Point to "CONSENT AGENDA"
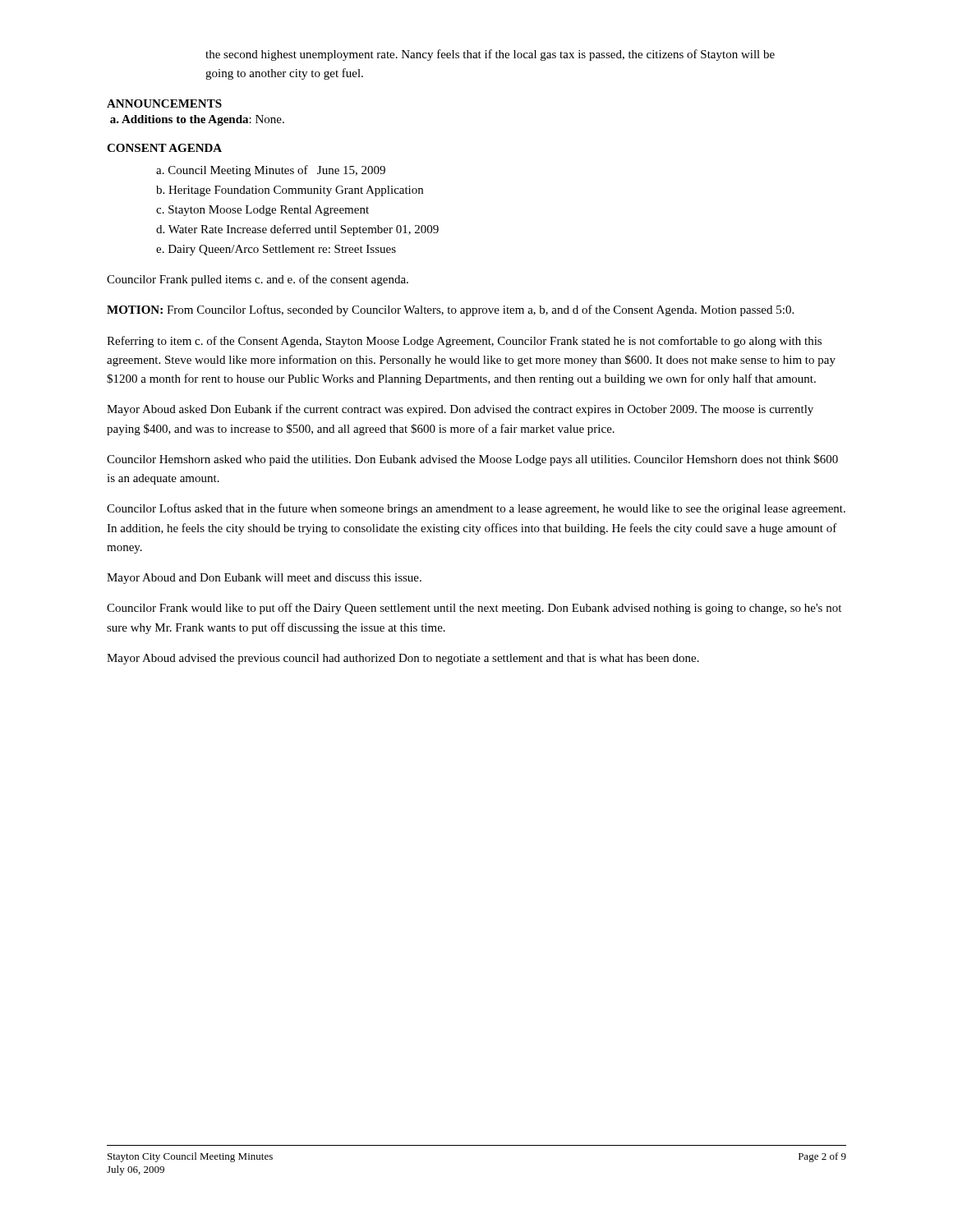The height and width of the screenshot is (1232, 953). pos(164,148)
